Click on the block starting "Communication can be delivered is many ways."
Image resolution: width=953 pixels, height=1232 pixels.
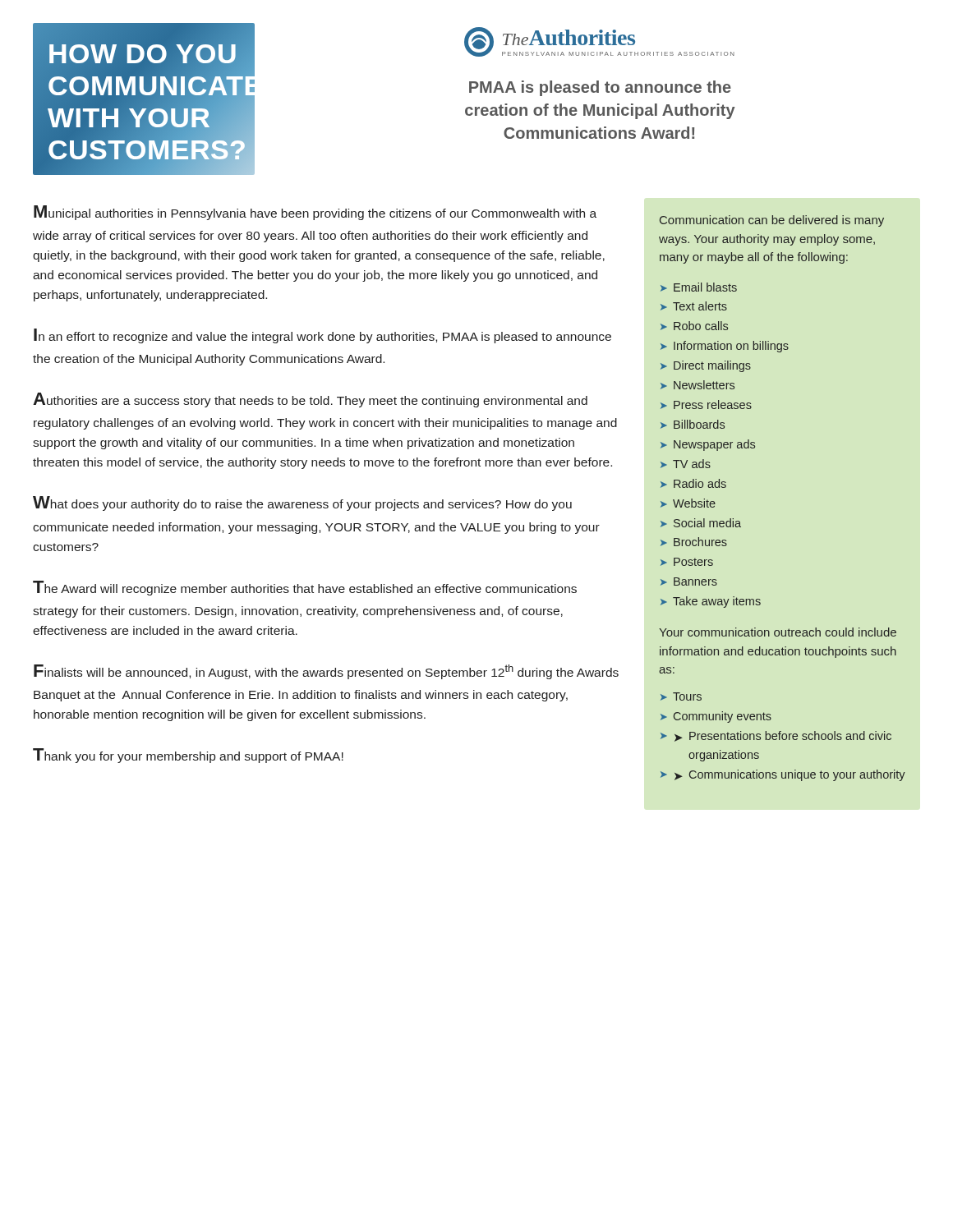click(x=772, y=238)
